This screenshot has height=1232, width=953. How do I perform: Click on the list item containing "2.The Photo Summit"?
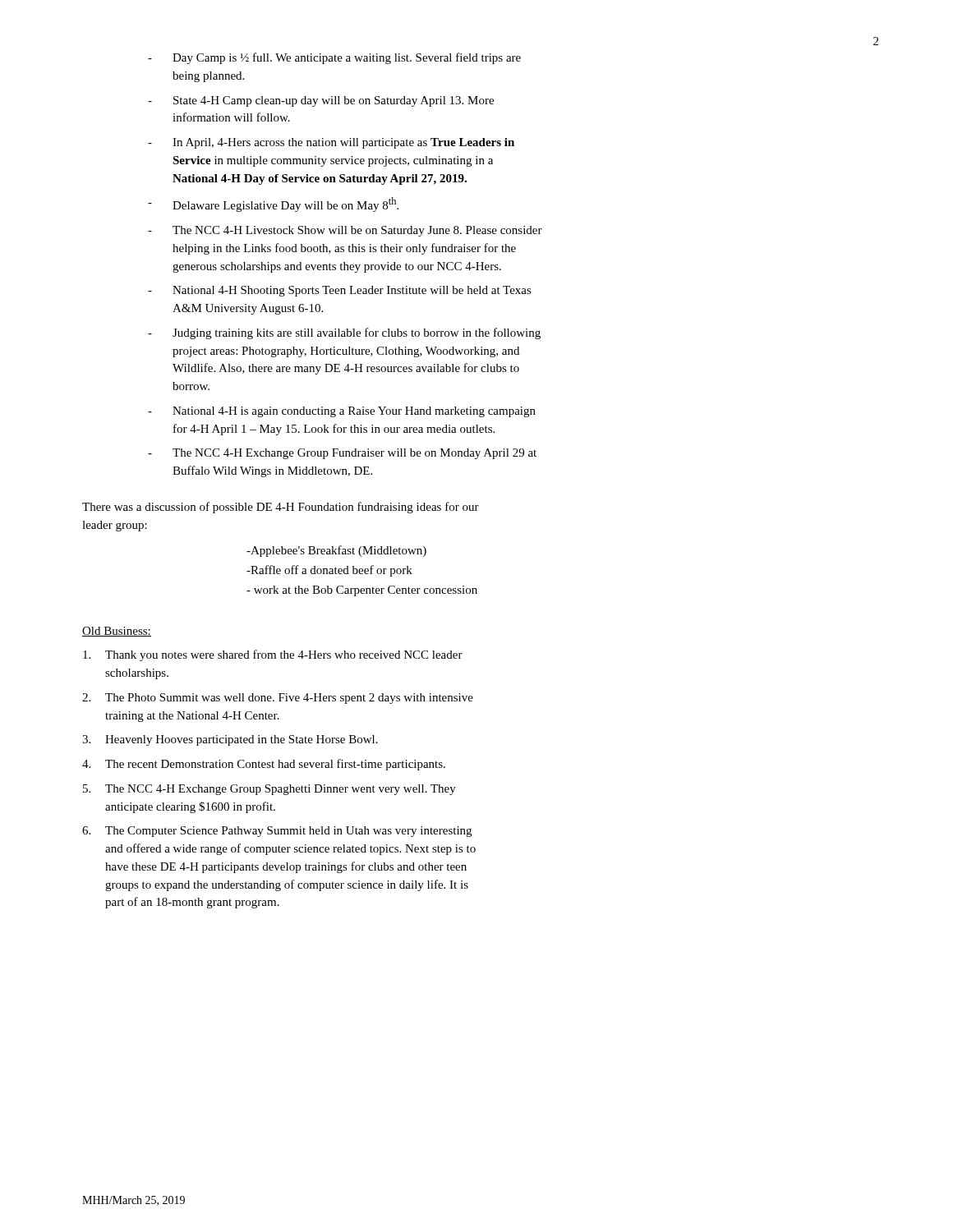[481, 707]
